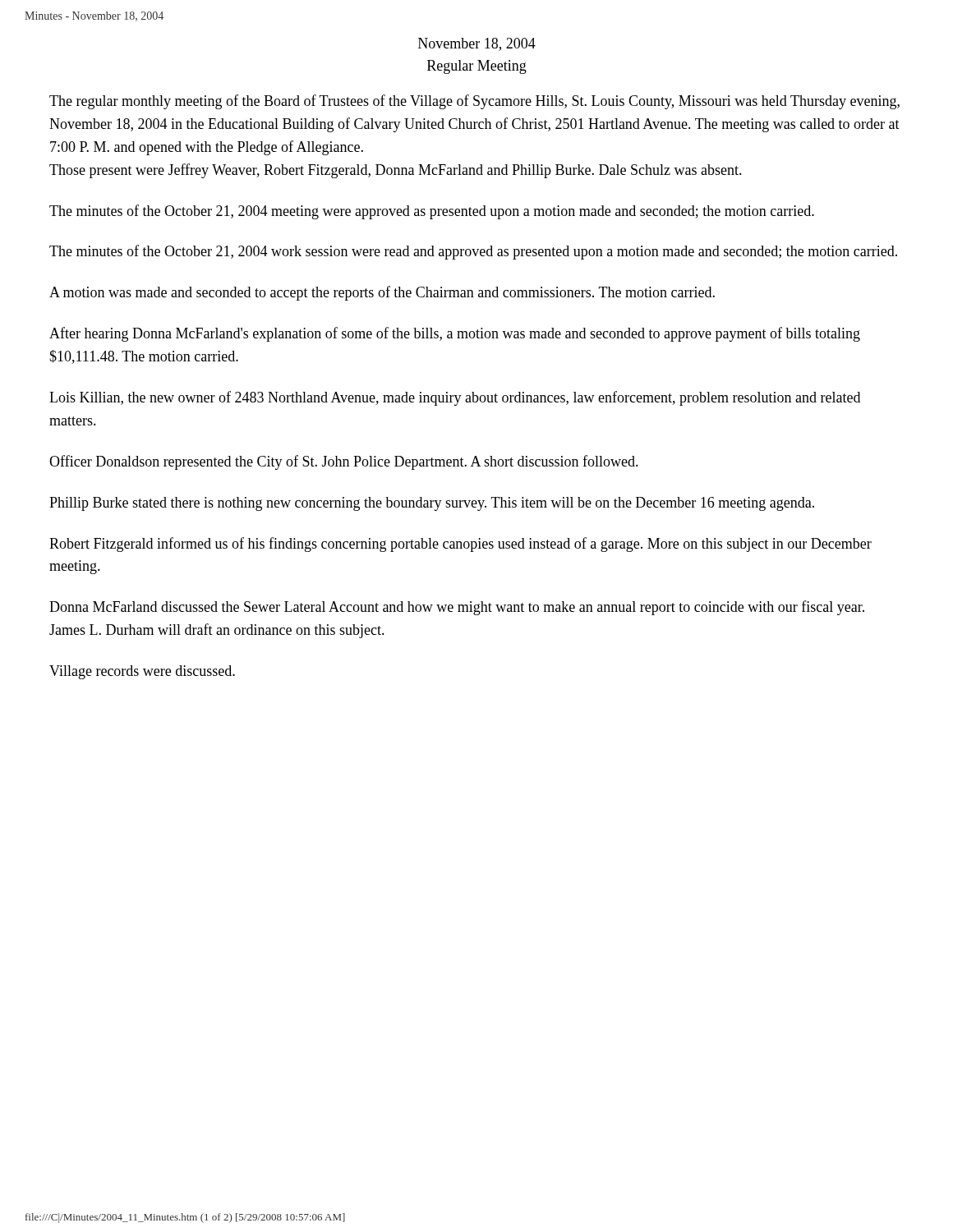953x1232 pixels.
Task: Click on the text block containing "Robert Fitzgerald informed us"
Action: pos(476,556)
